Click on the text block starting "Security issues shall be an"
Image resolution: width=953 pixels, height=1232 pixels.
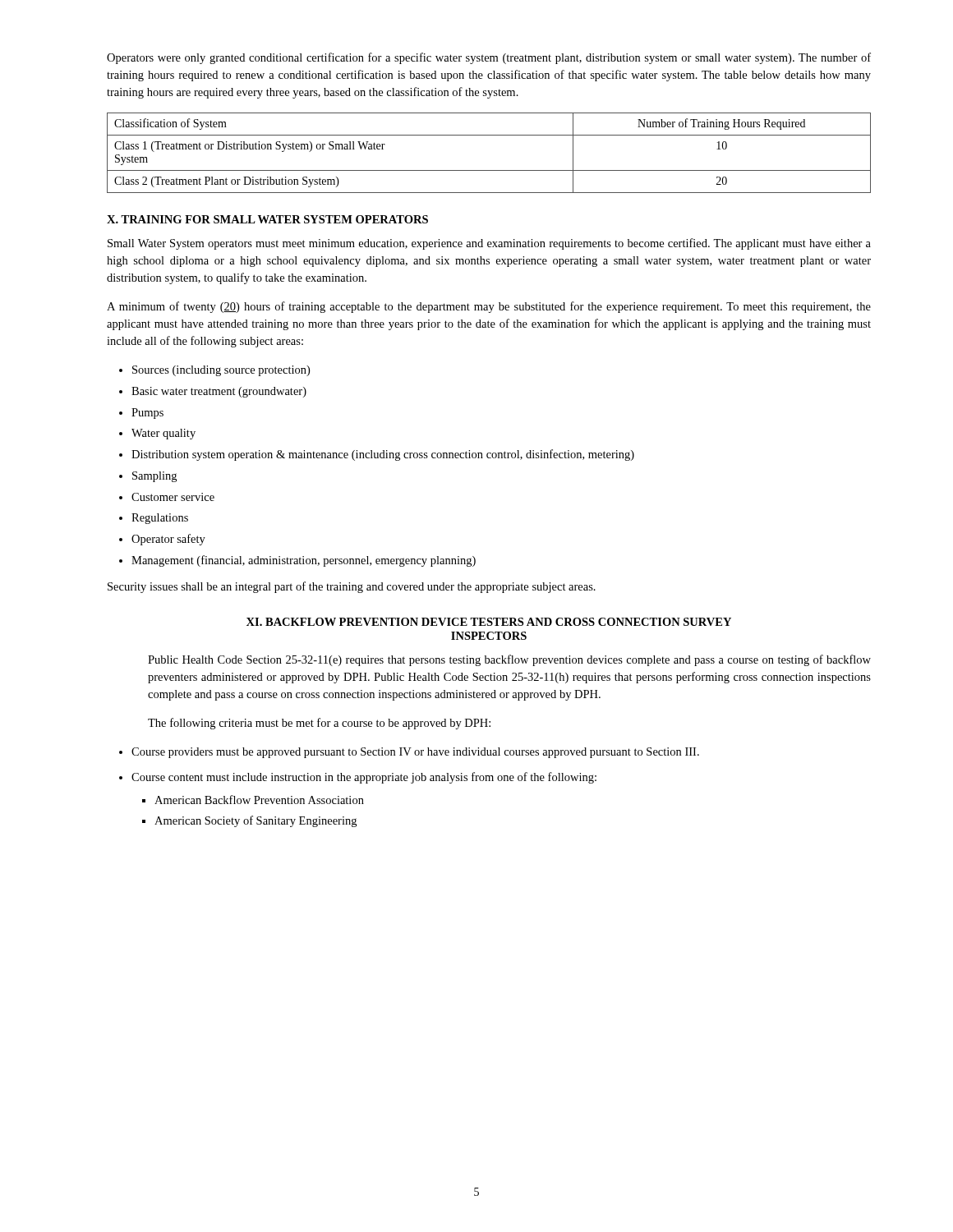click(x=351, y=586)
